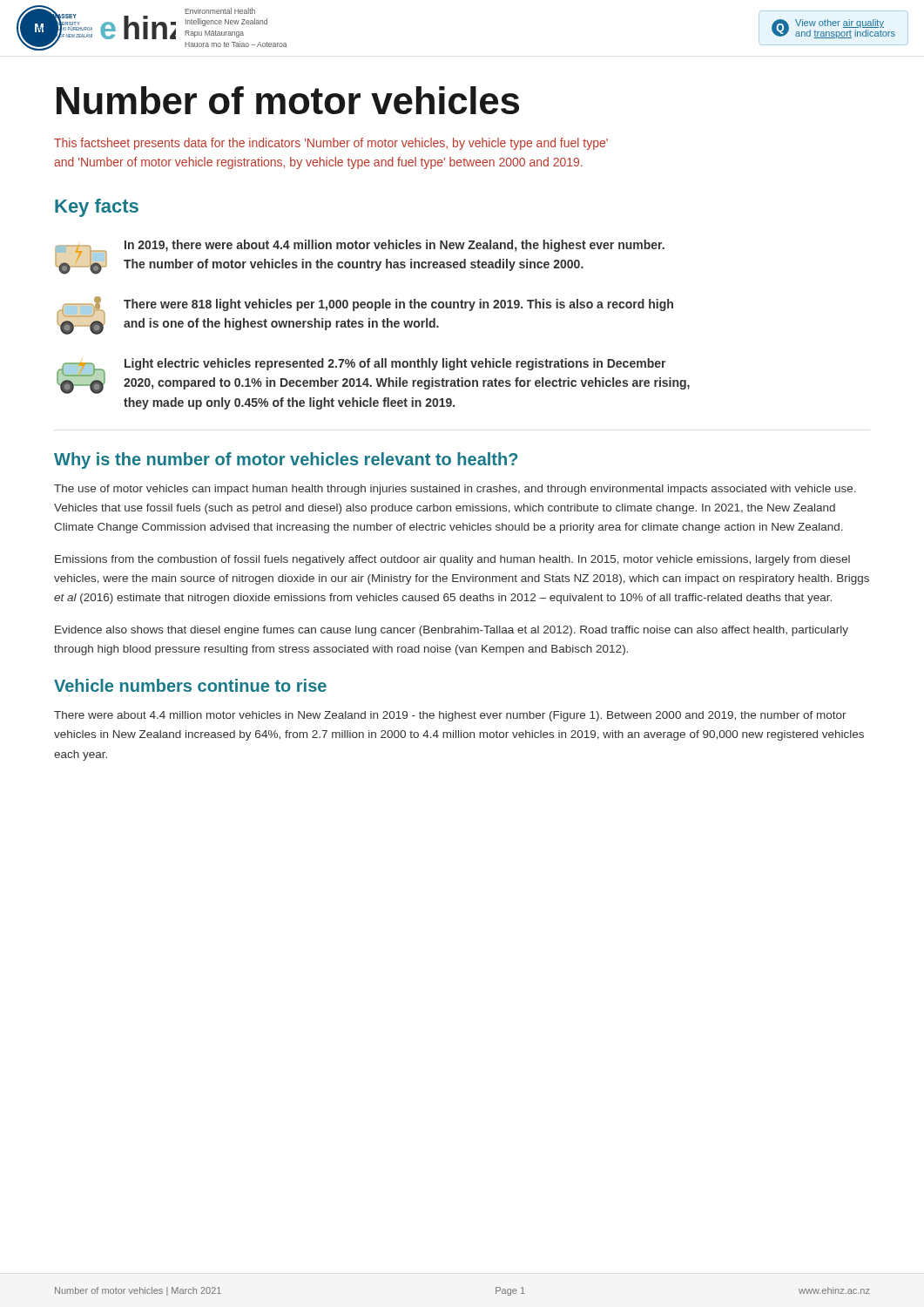The width and height of the screenshot is (924, 1307).
Task: Select the passage starting "Vehicle numbers continue to rise"
Action: coord(190,686)
